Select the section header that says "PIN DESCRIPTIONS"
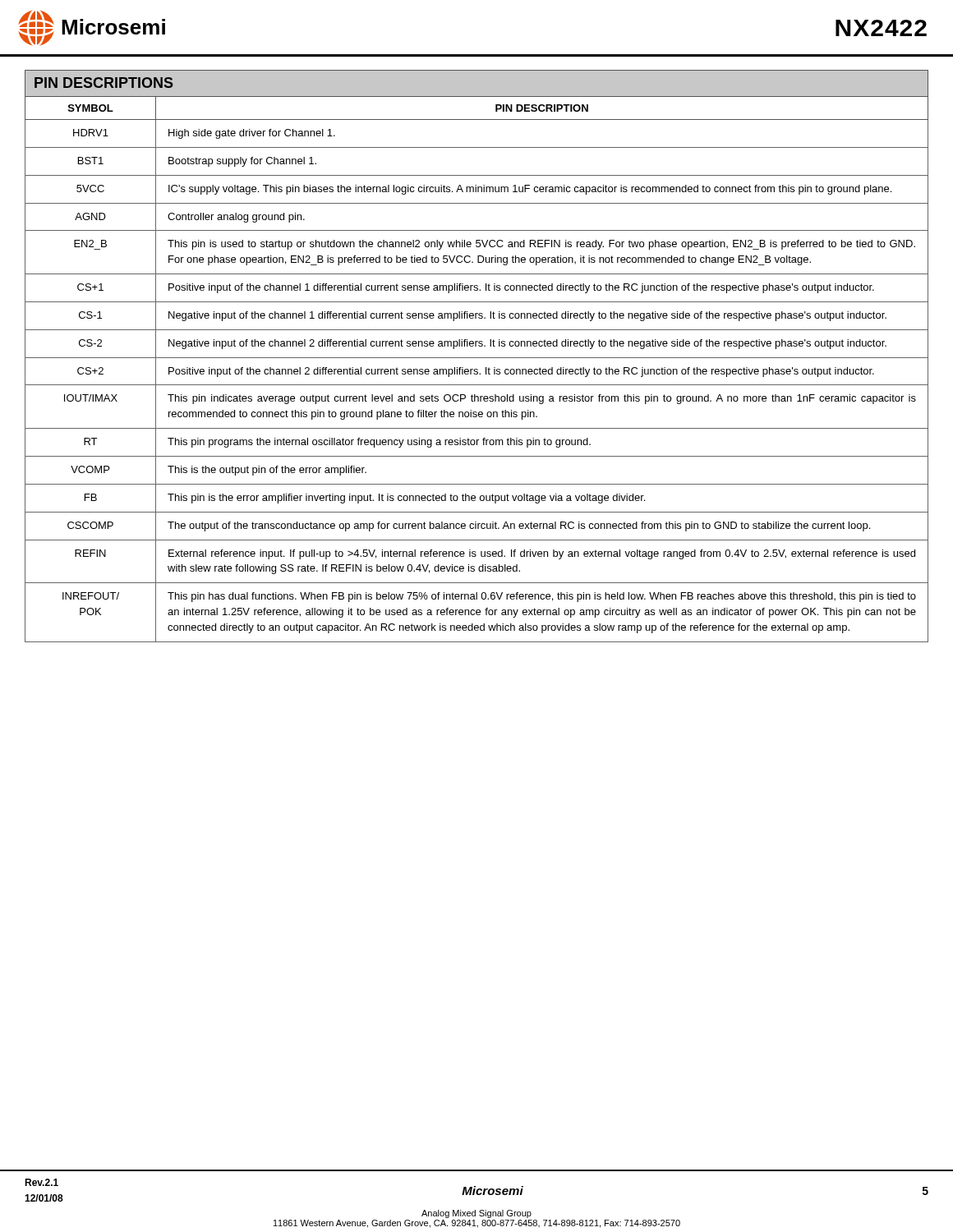The image size is (953, 1232). tap(103, 83)
